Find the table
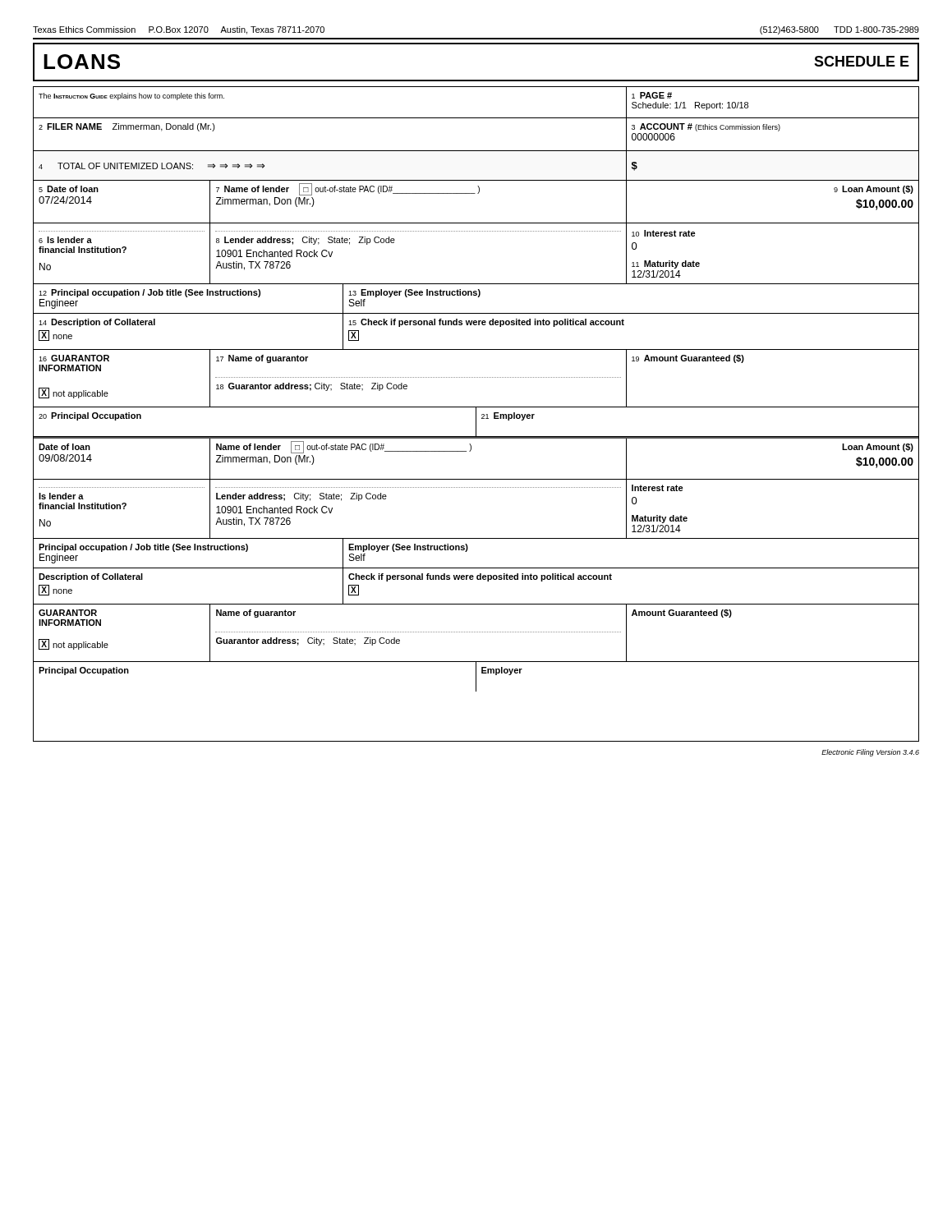 476,414
